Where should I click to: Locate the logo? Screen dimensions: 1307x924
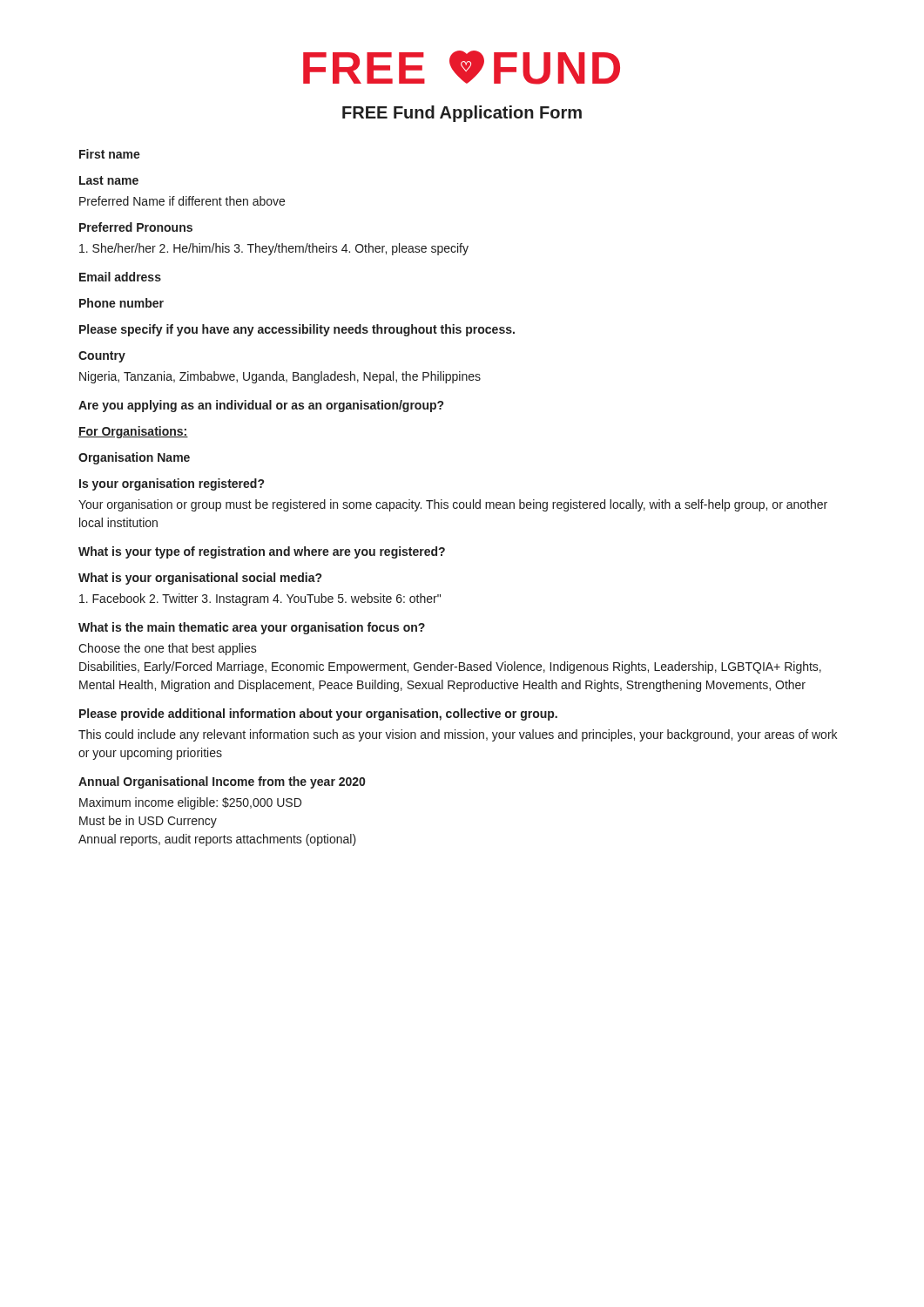coord(462,68)
